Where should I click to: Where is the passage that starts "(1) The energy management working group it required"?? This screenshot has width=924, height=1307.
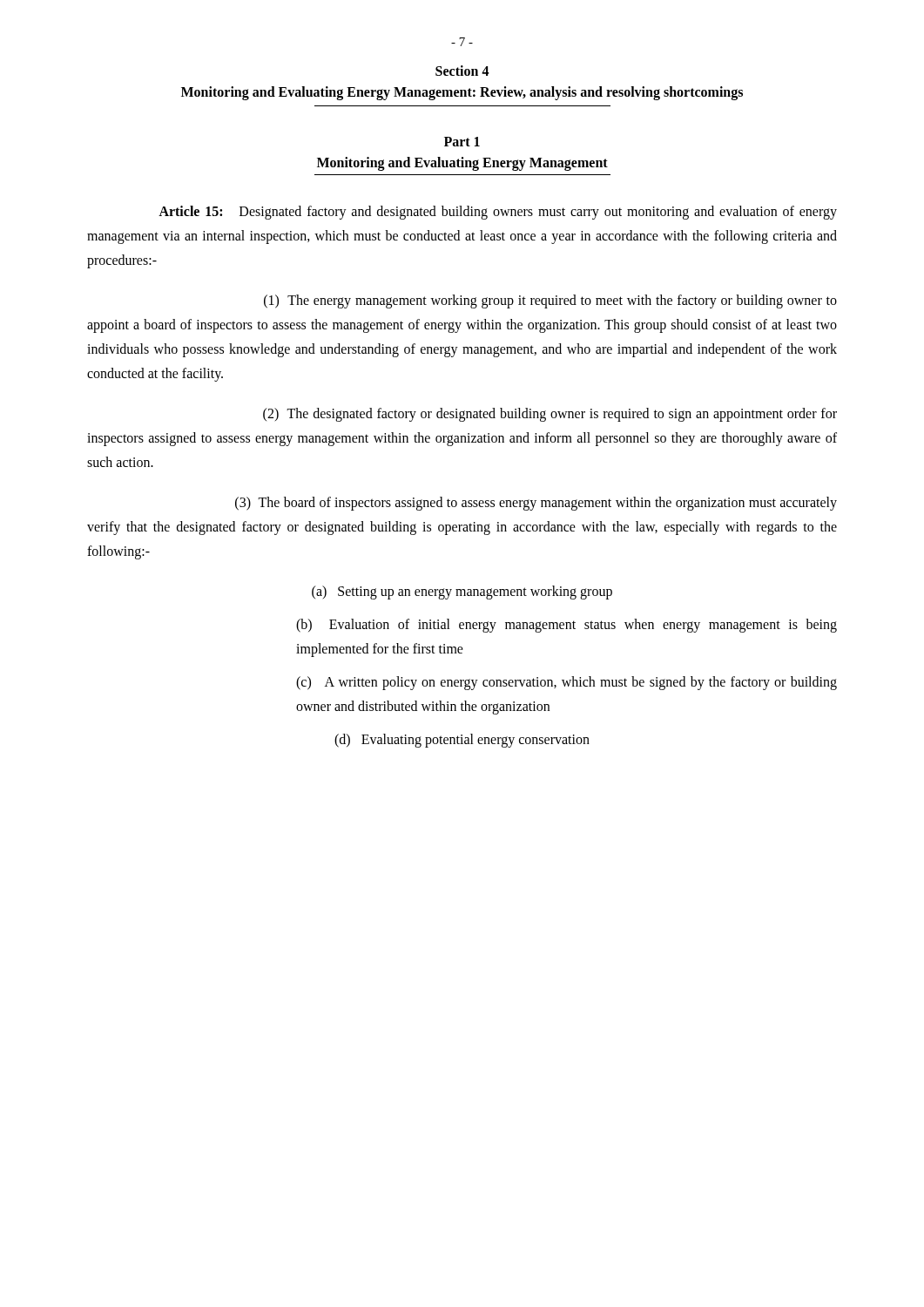[x=462, y=337]
